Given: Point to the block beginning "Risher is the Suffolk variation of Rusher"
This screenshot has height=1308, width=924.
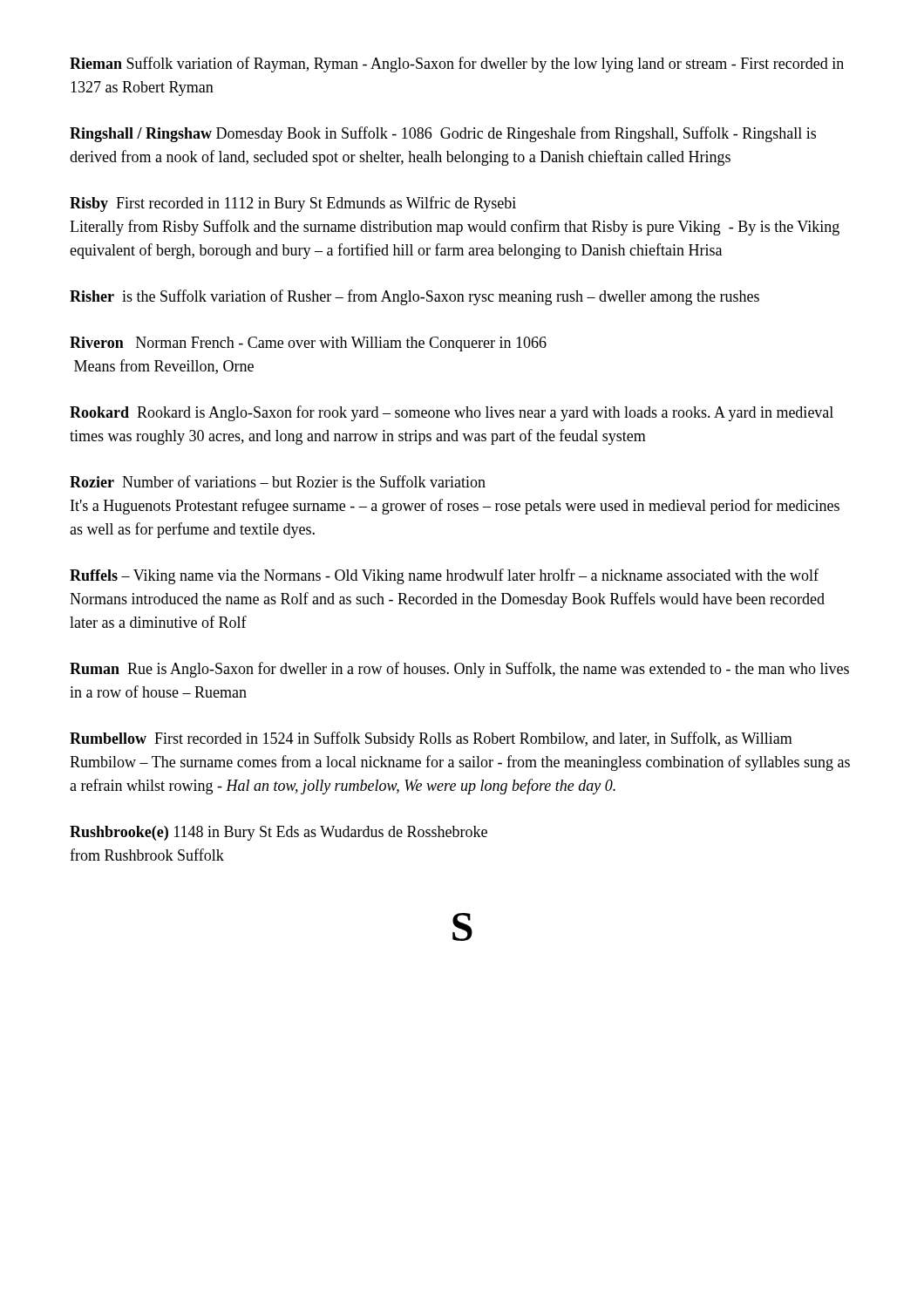Looking at the screenshot, I should [415, 296].
